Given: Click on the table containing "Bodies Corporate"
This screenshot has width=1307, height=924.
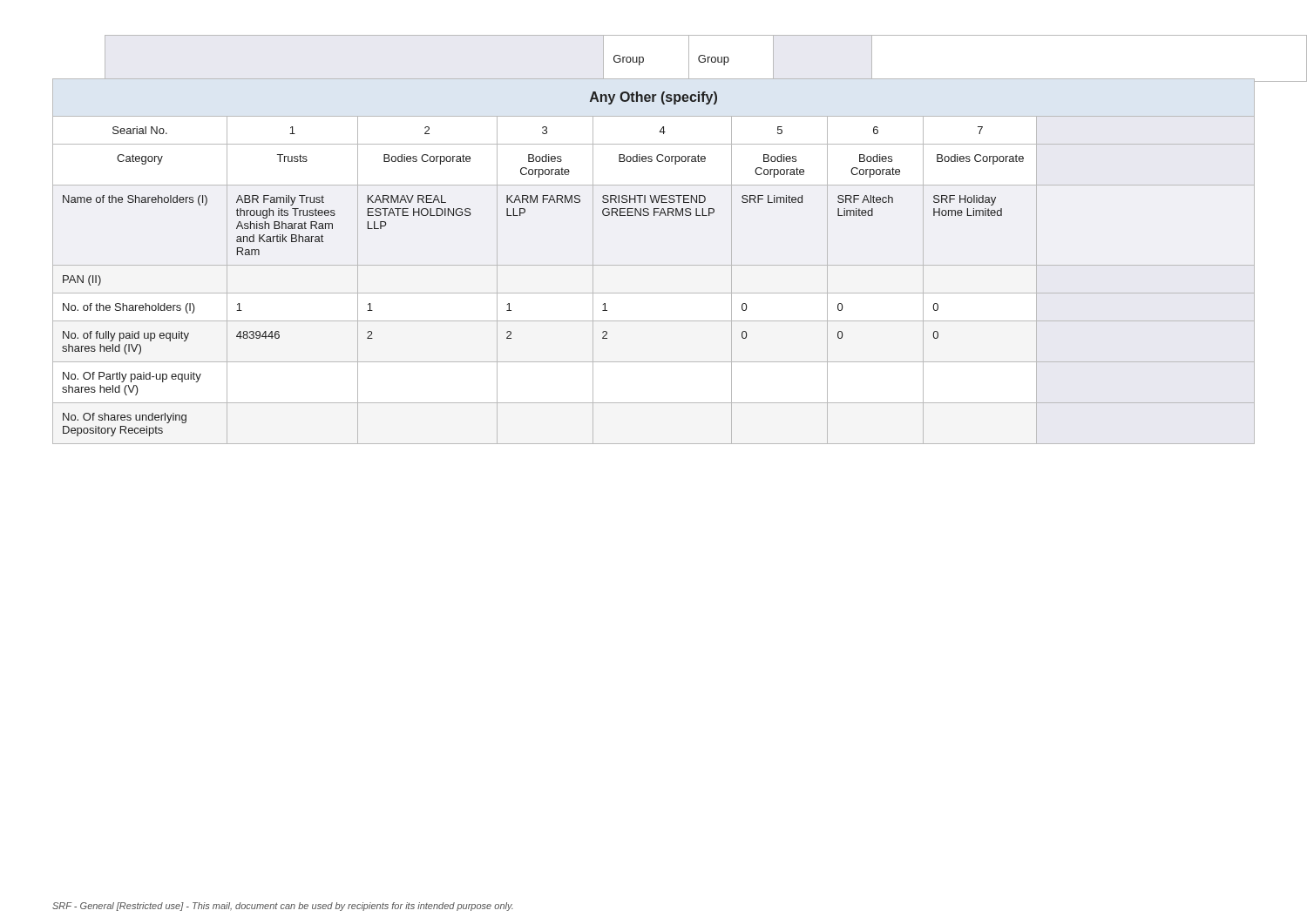Looking at the screenshot, I should (654, 261).
